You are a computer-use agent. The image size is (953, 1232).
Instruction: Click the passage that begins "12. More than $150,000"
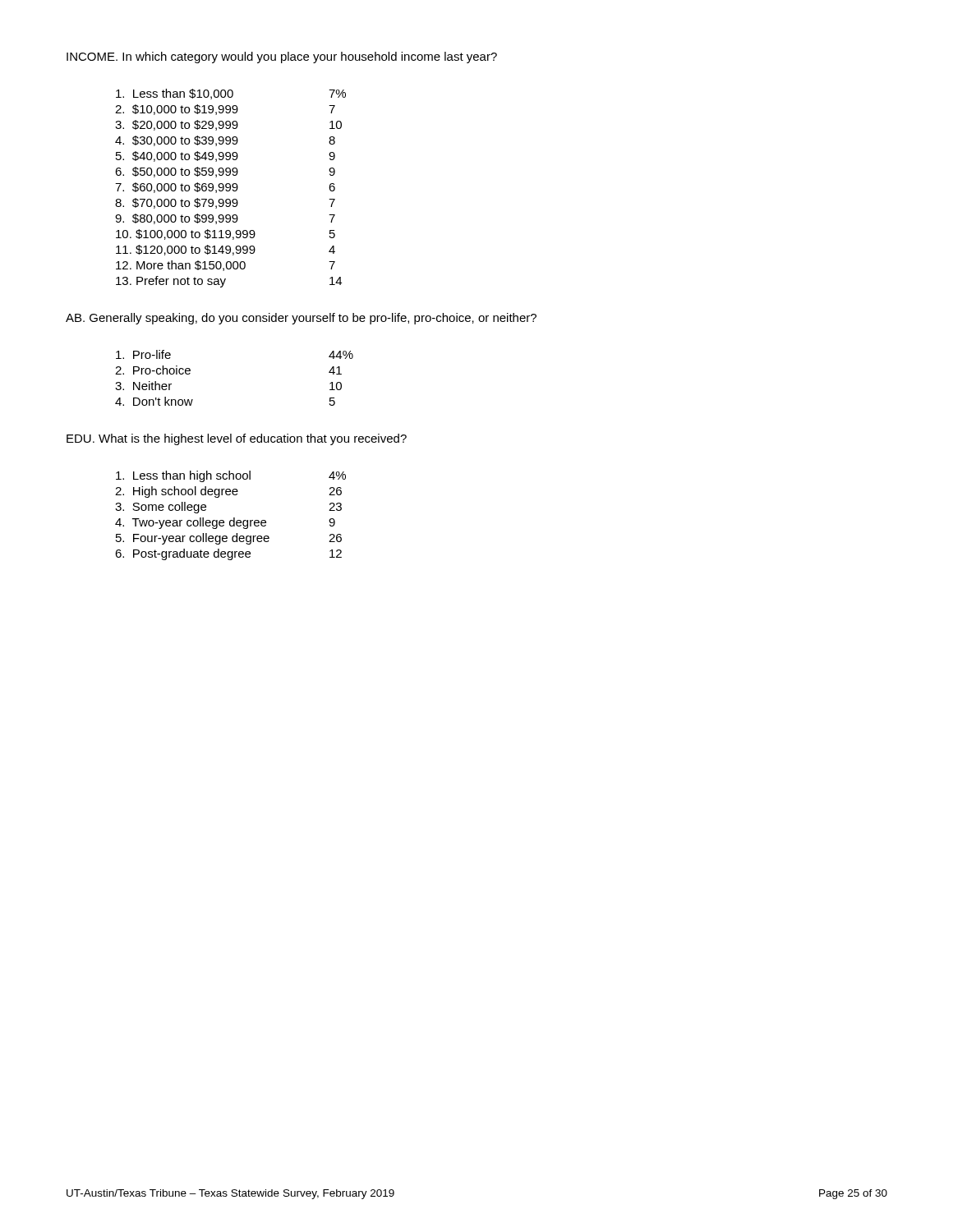click(x=238, y=265)
